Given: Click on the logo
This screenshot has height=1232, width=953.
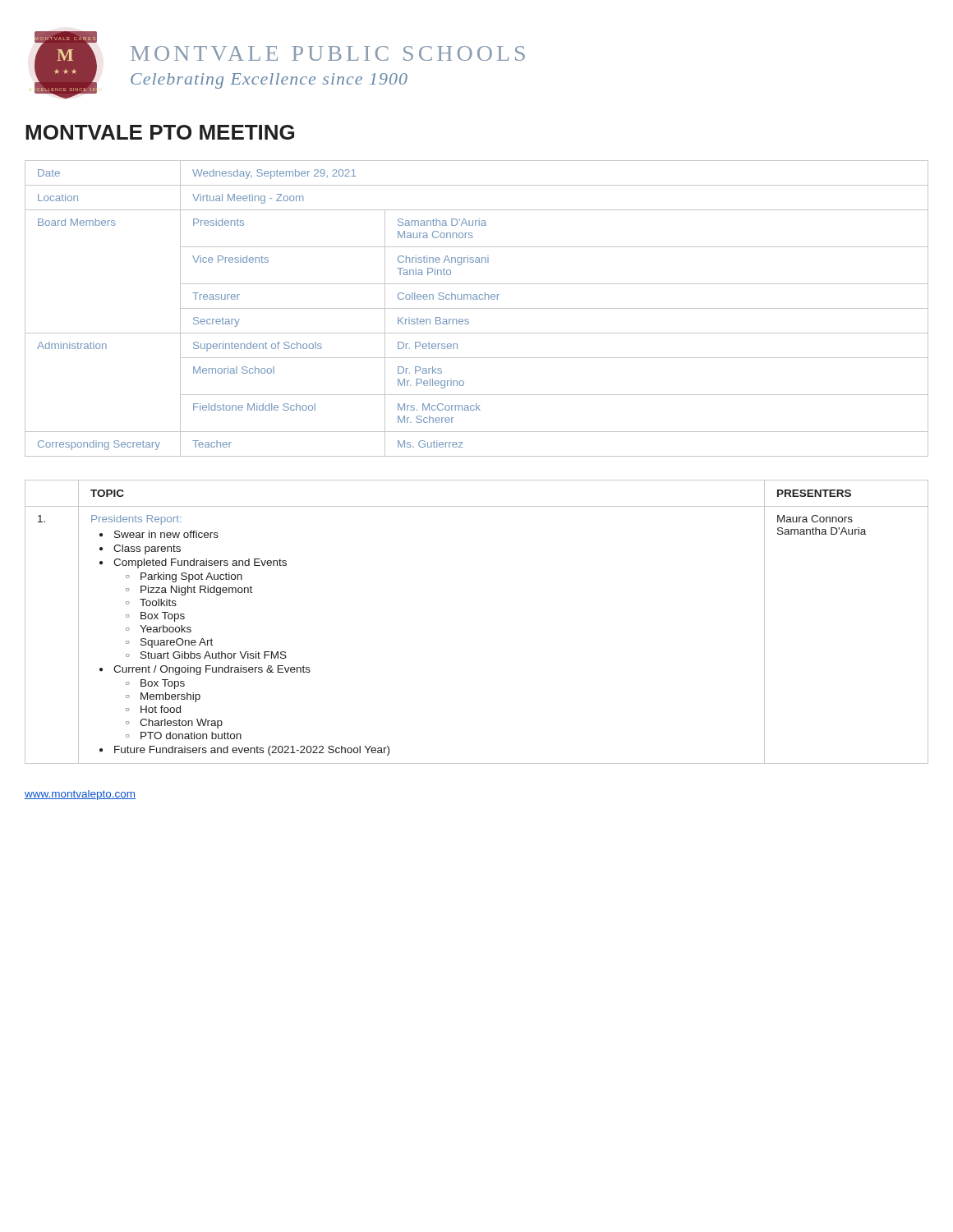Looking at the screenshot, I should tap(476, 65).
